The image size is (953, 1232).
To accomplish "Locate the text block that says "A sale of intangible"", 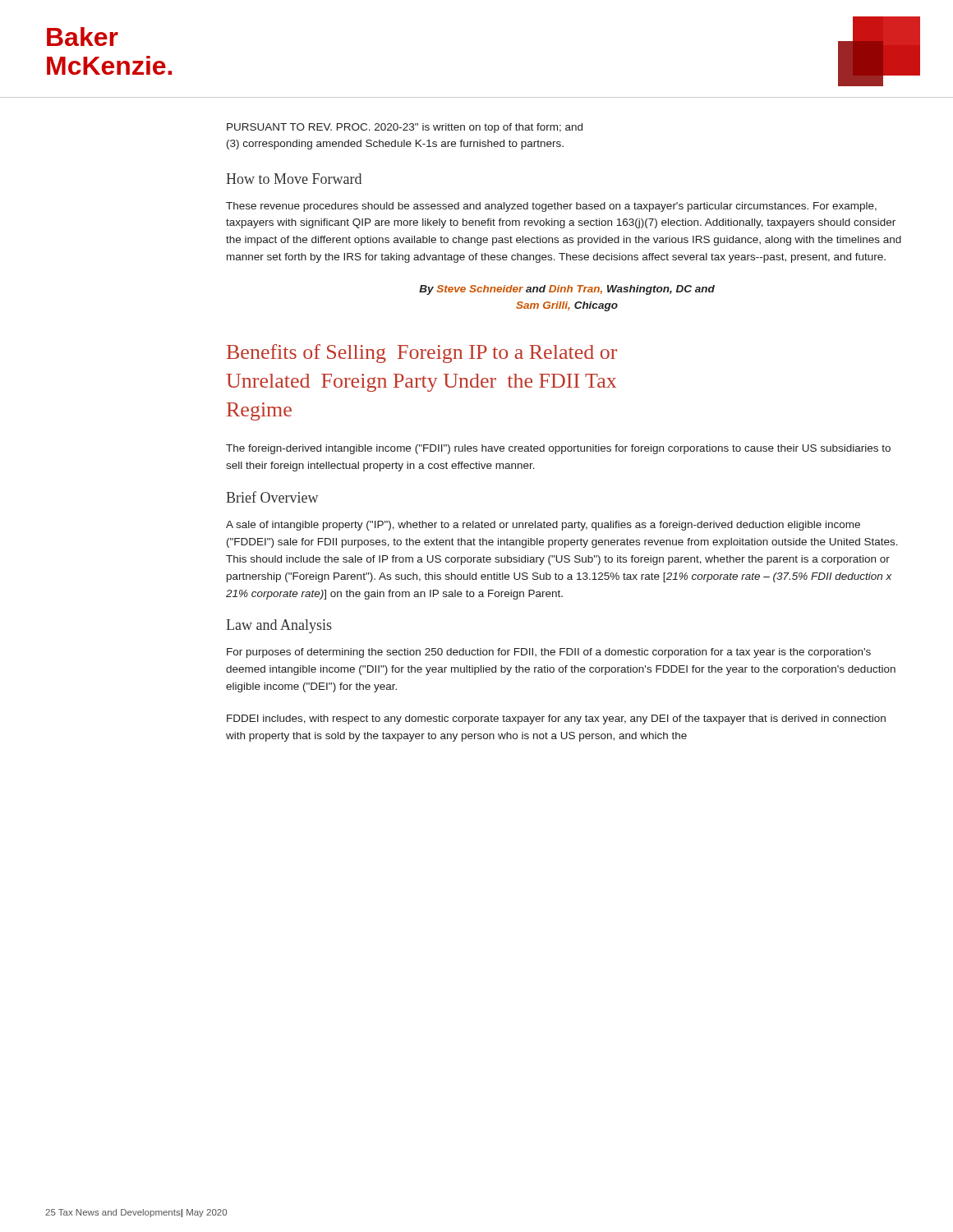I will [562, 559].
